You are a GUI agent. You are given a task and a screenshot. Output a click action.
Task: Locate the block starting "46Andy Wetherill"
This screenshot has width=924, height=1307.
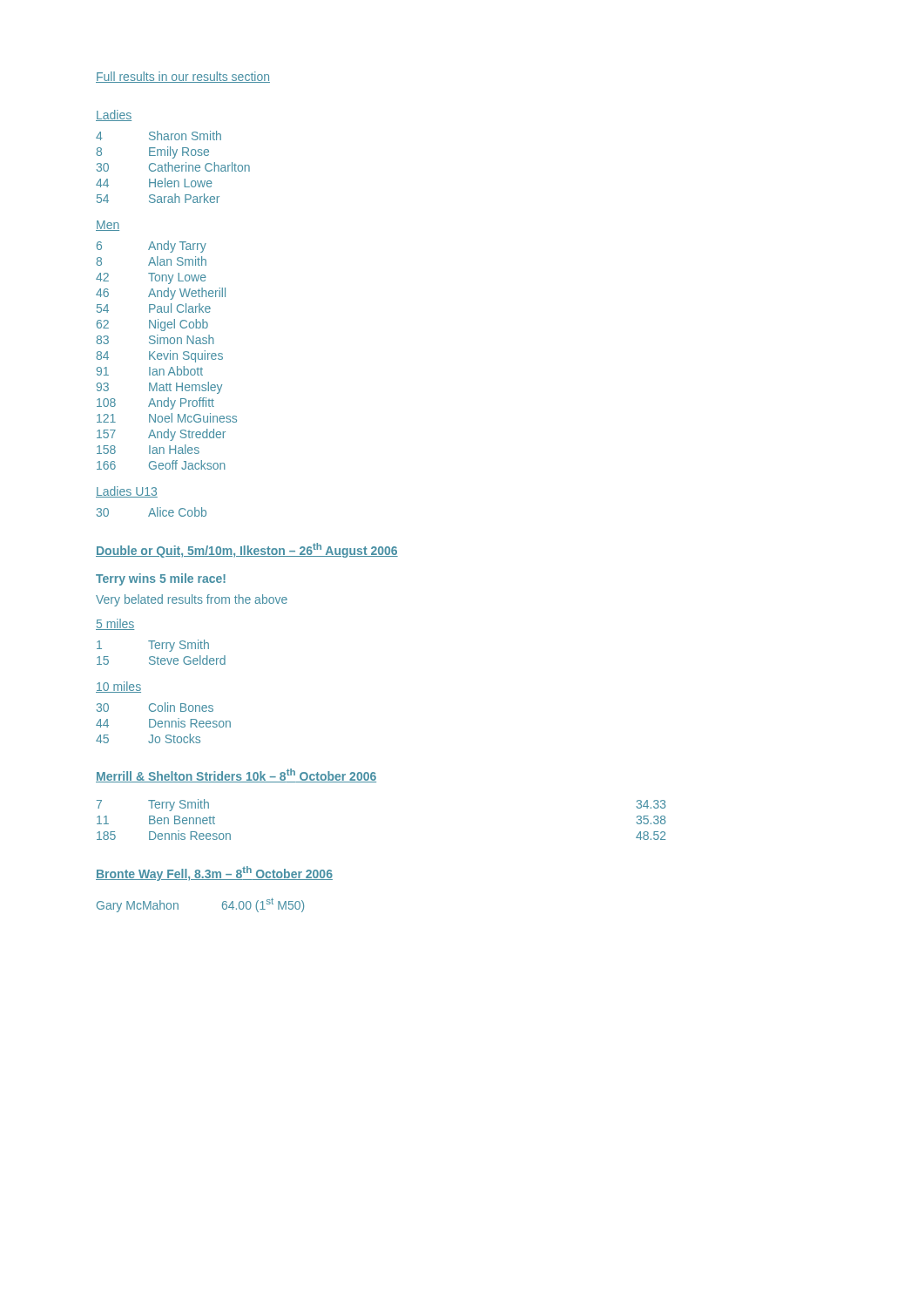tap(161, 294)
